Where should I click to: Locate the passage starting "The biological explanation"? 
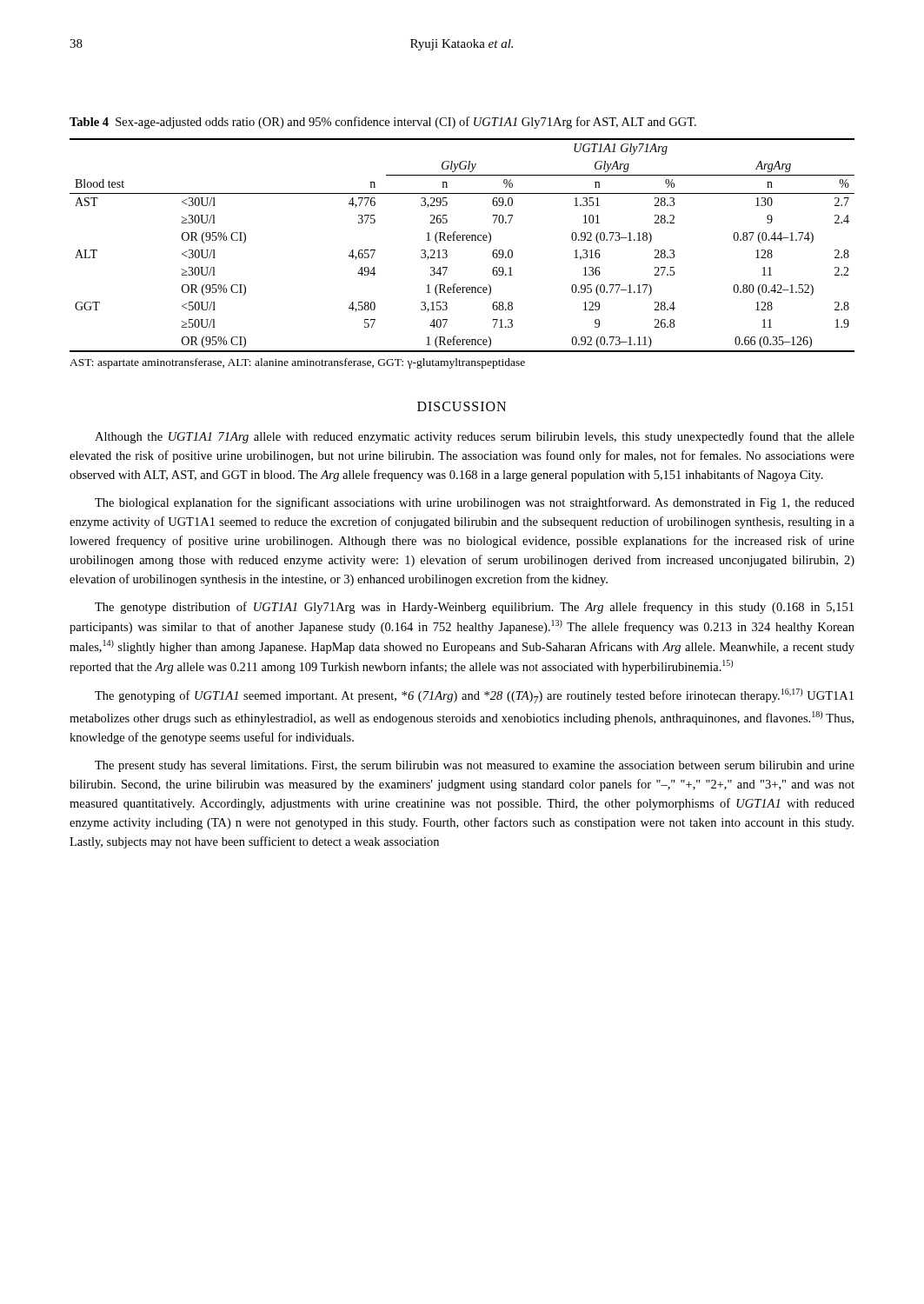462,541
